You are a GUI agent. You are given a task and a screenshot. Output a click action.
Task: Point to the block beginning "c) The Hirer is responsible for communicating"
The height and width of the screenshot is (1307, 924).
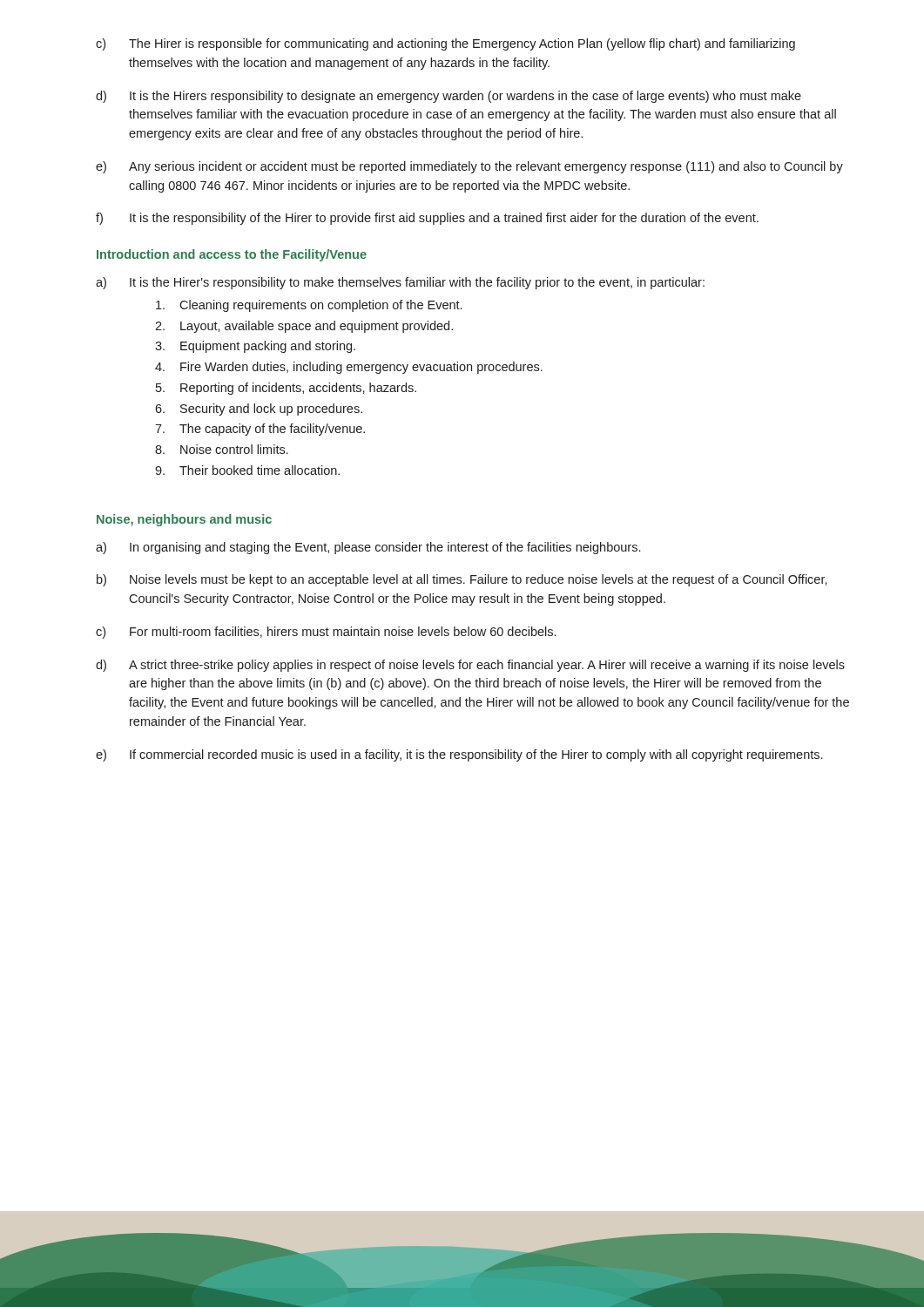click(x=475, y=54)
